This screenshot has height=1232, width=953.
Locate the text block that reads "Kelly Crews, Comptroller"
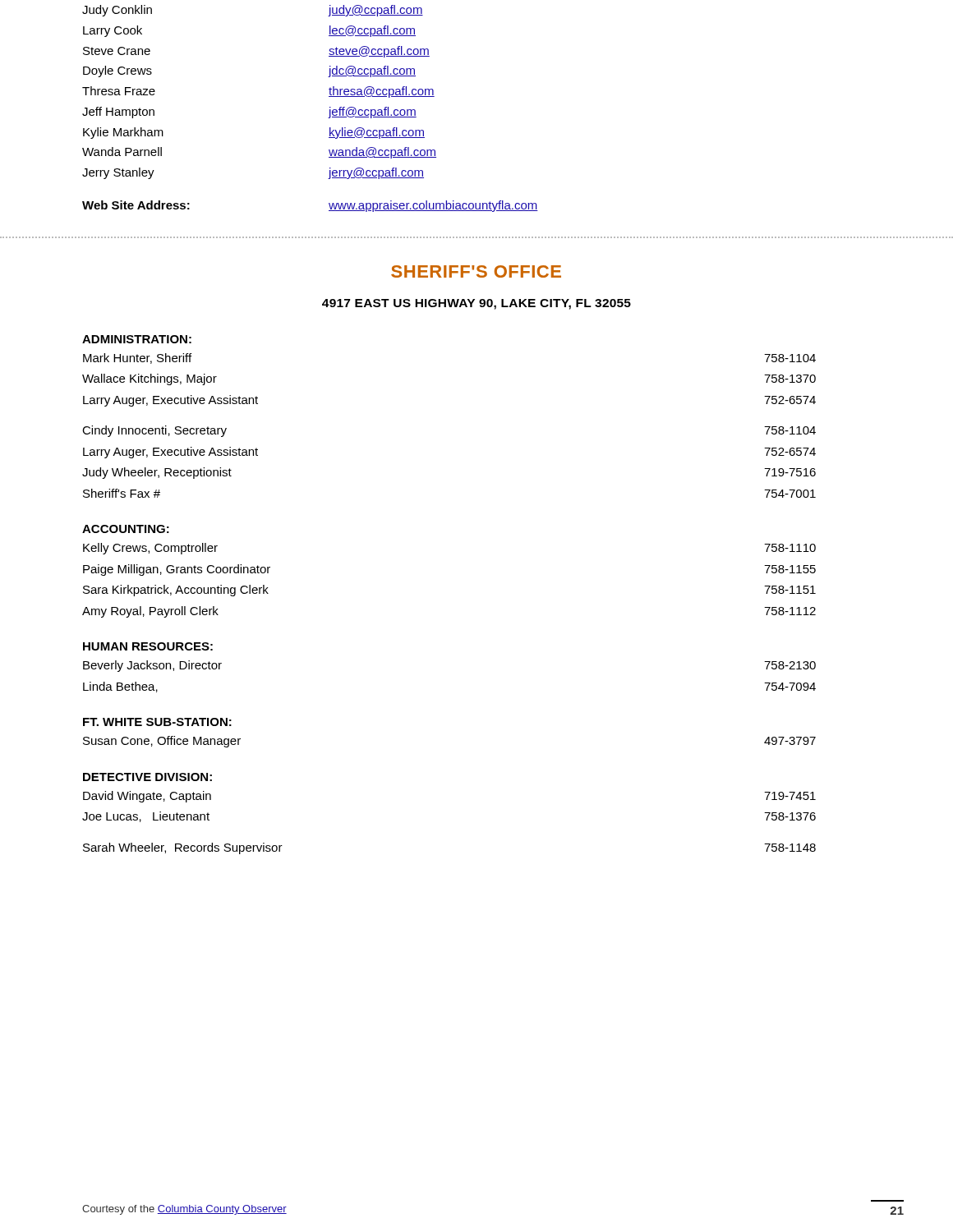pyautogui.click(x=158, y=551)
